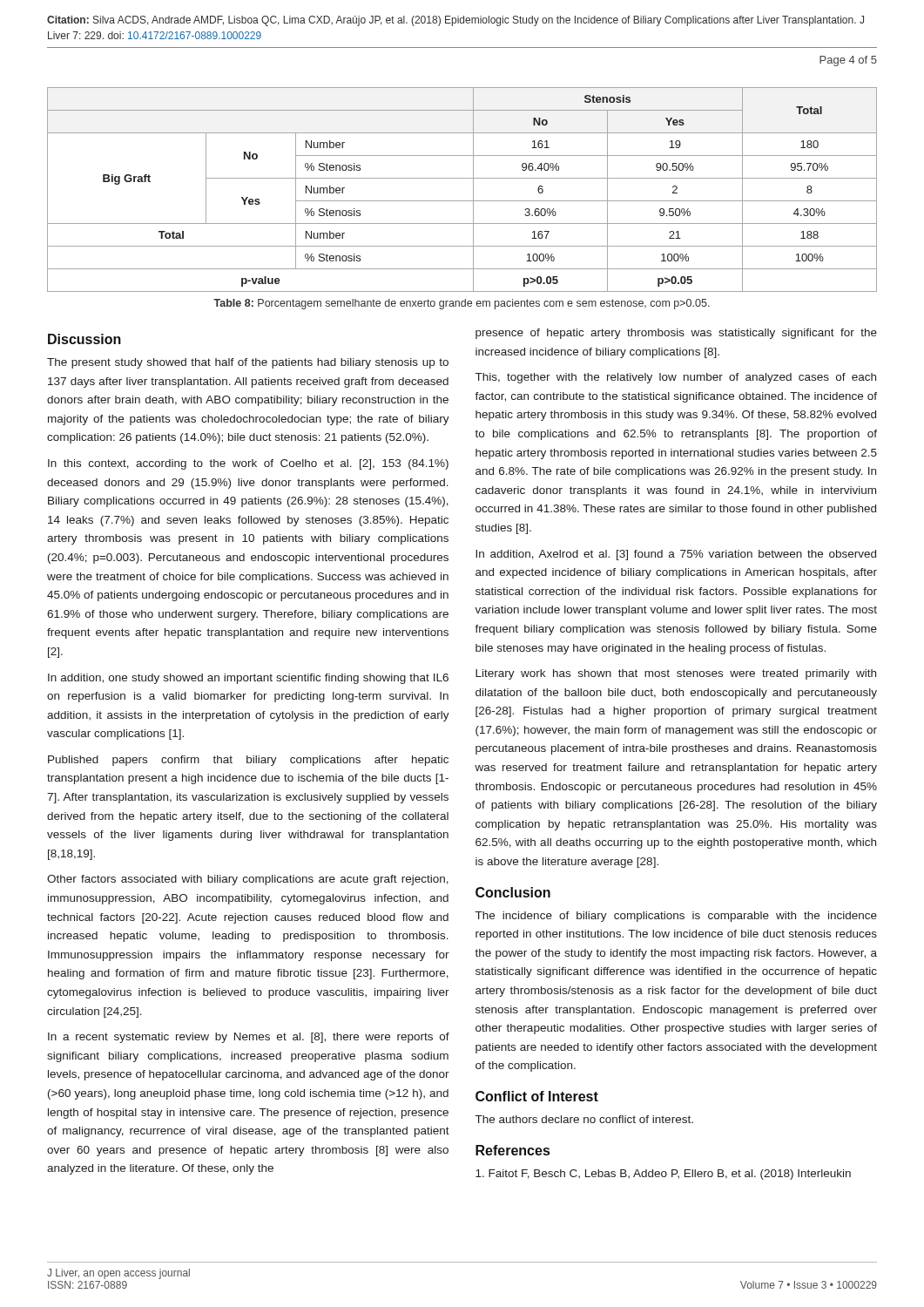Find the element starting "Other factors associated"

(x=248, y=945)
